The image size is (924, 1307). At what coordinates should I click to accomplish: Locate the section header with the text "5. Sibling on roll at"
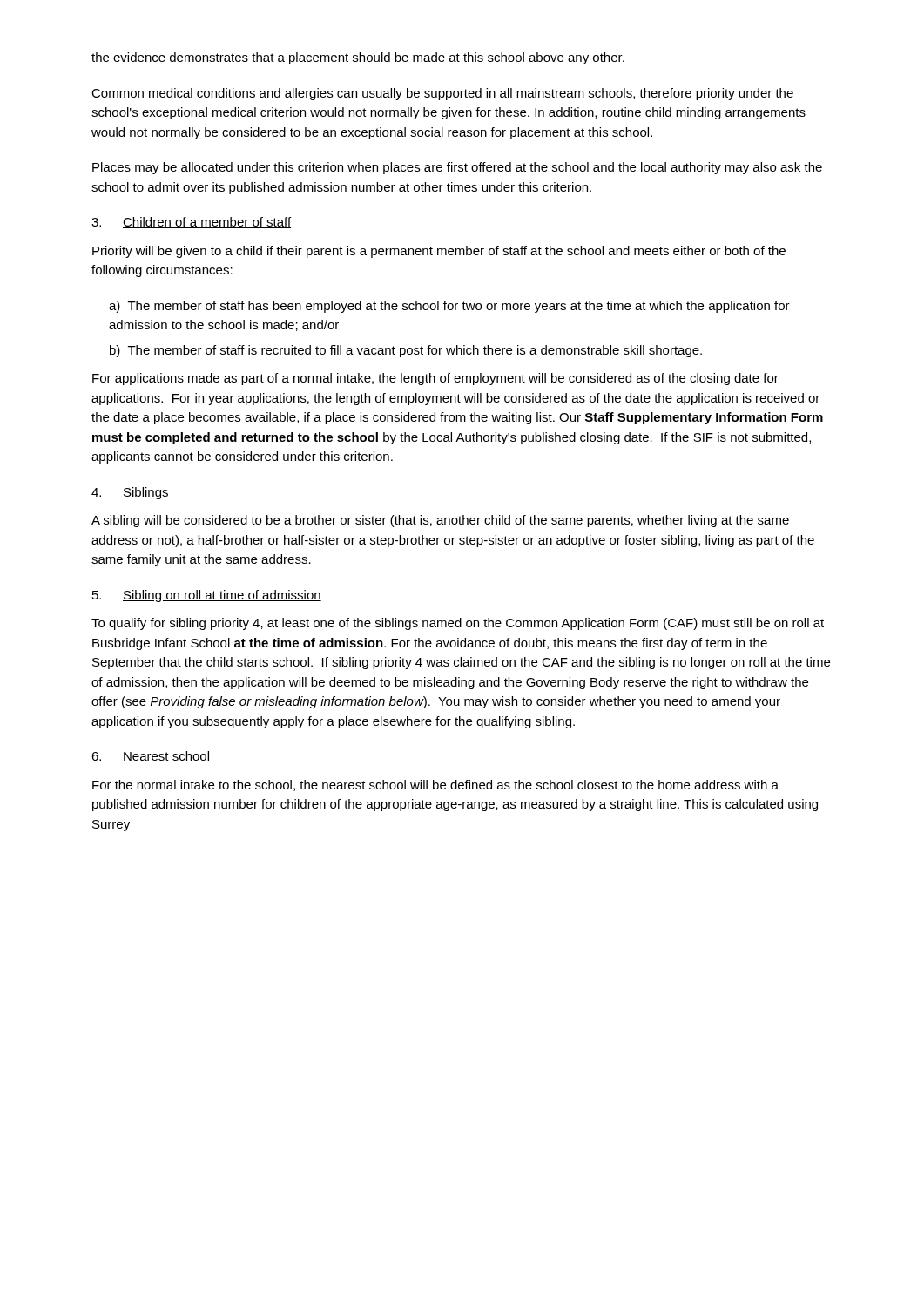[206, 595]
